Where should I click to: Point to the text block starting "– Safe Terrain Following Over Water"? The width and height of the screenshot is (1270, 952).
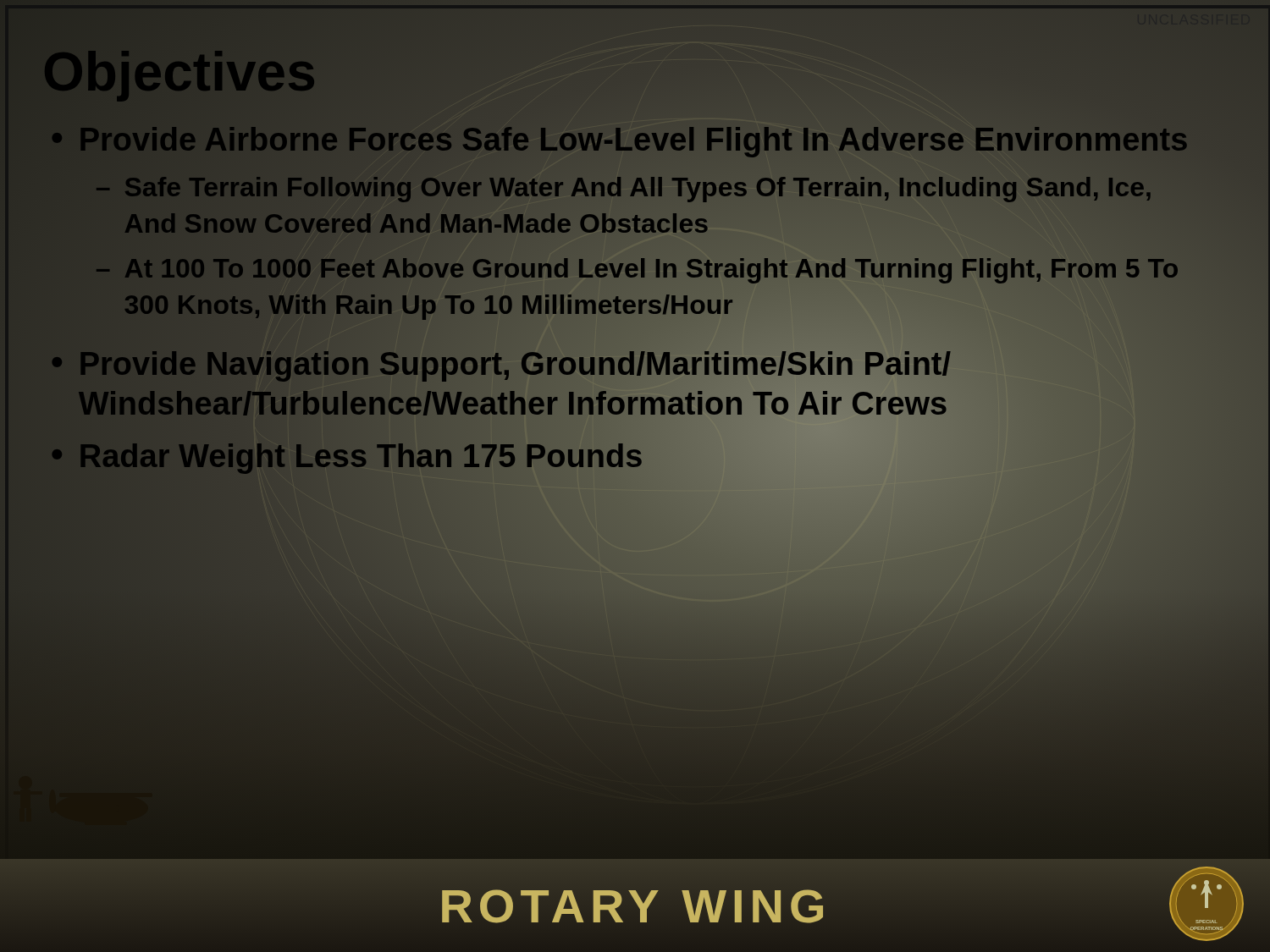[x=653, y=206]
